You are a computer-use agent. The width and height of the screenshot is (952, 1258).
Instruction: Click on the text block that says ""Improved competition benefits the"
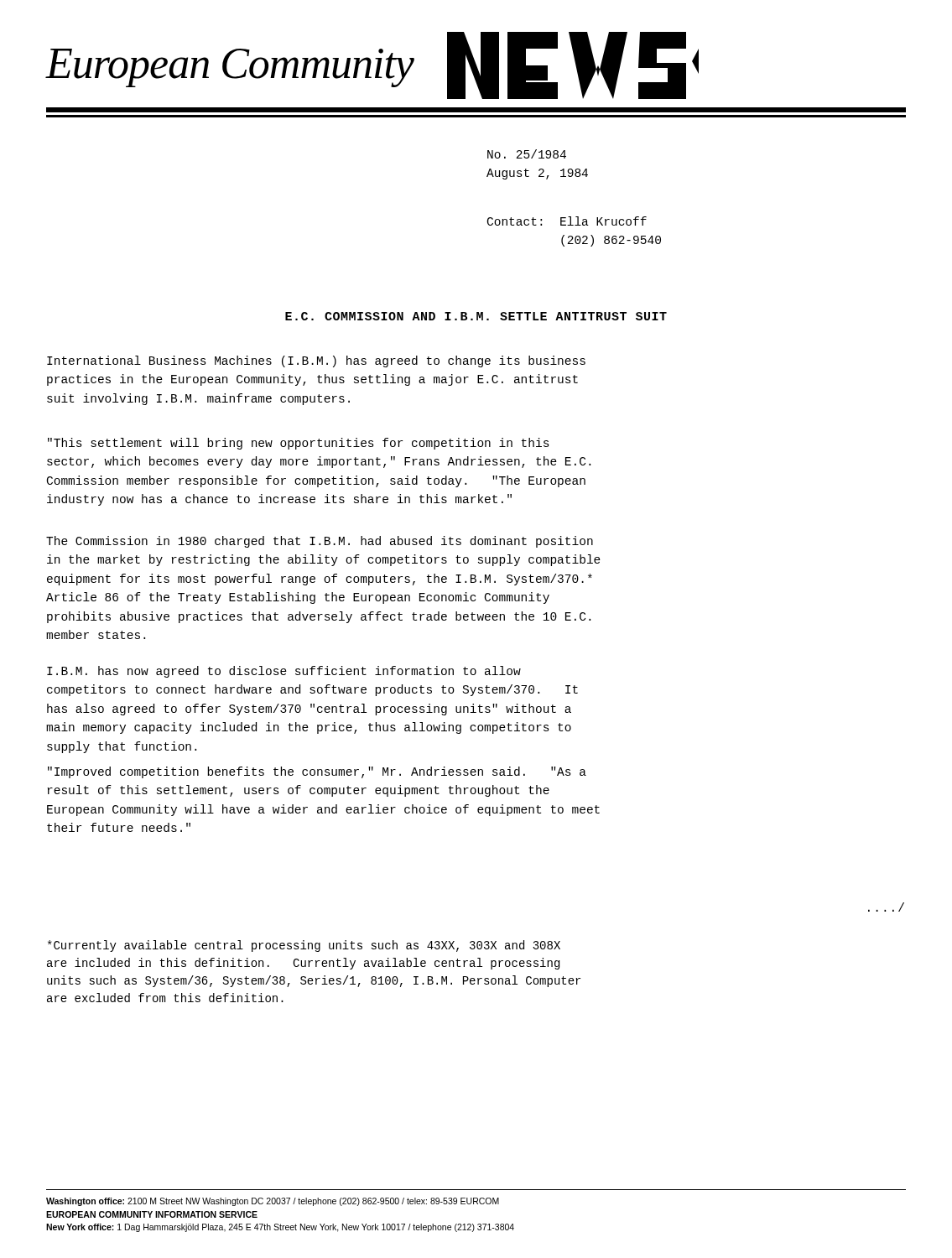[x=323, y=801]
